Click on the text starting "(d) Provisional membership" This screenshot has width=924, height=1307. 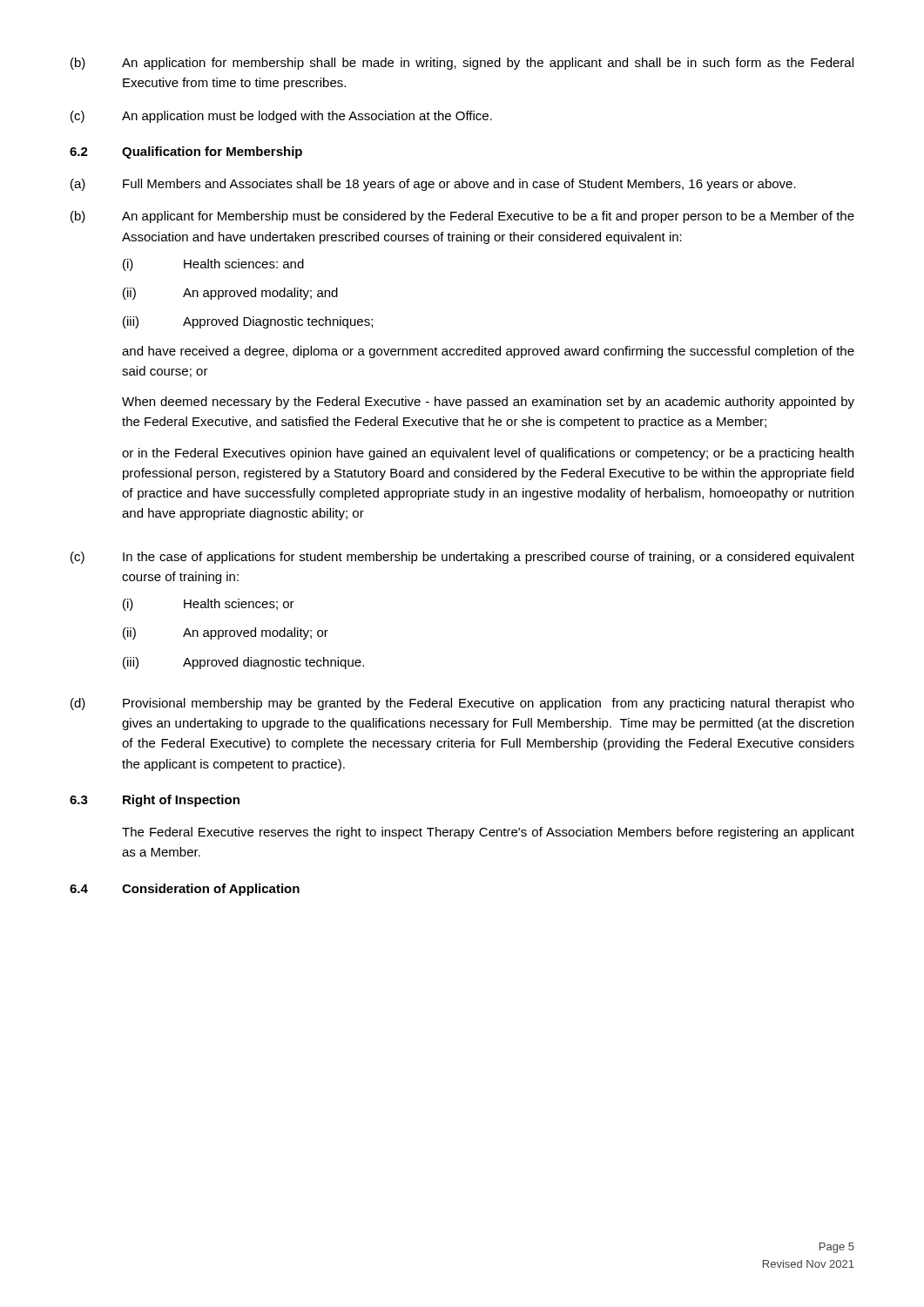click(x=462, y=733)
